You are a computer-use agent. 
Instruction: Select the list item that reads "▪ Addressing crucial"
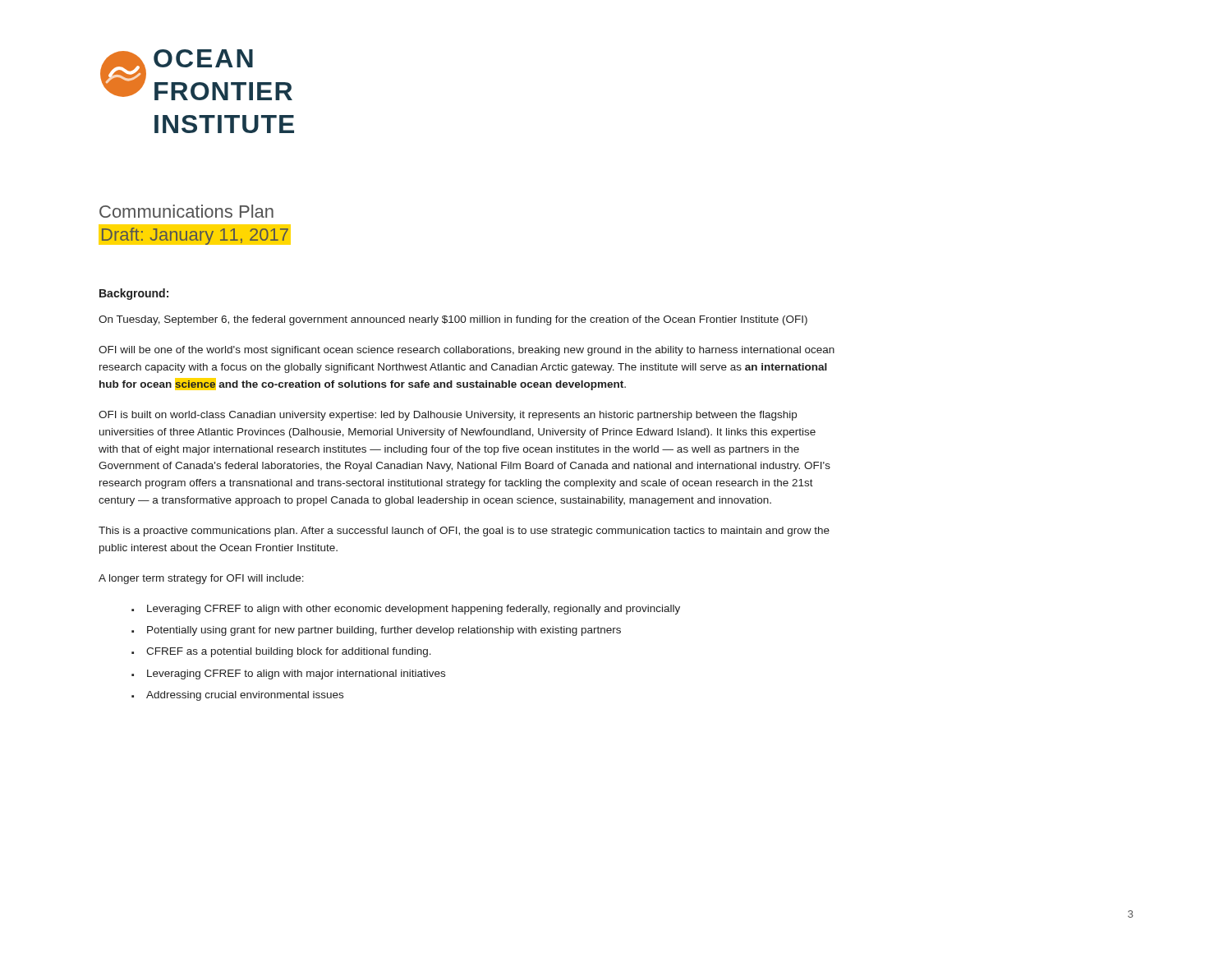pyautogui.click(x=238, y=695)
